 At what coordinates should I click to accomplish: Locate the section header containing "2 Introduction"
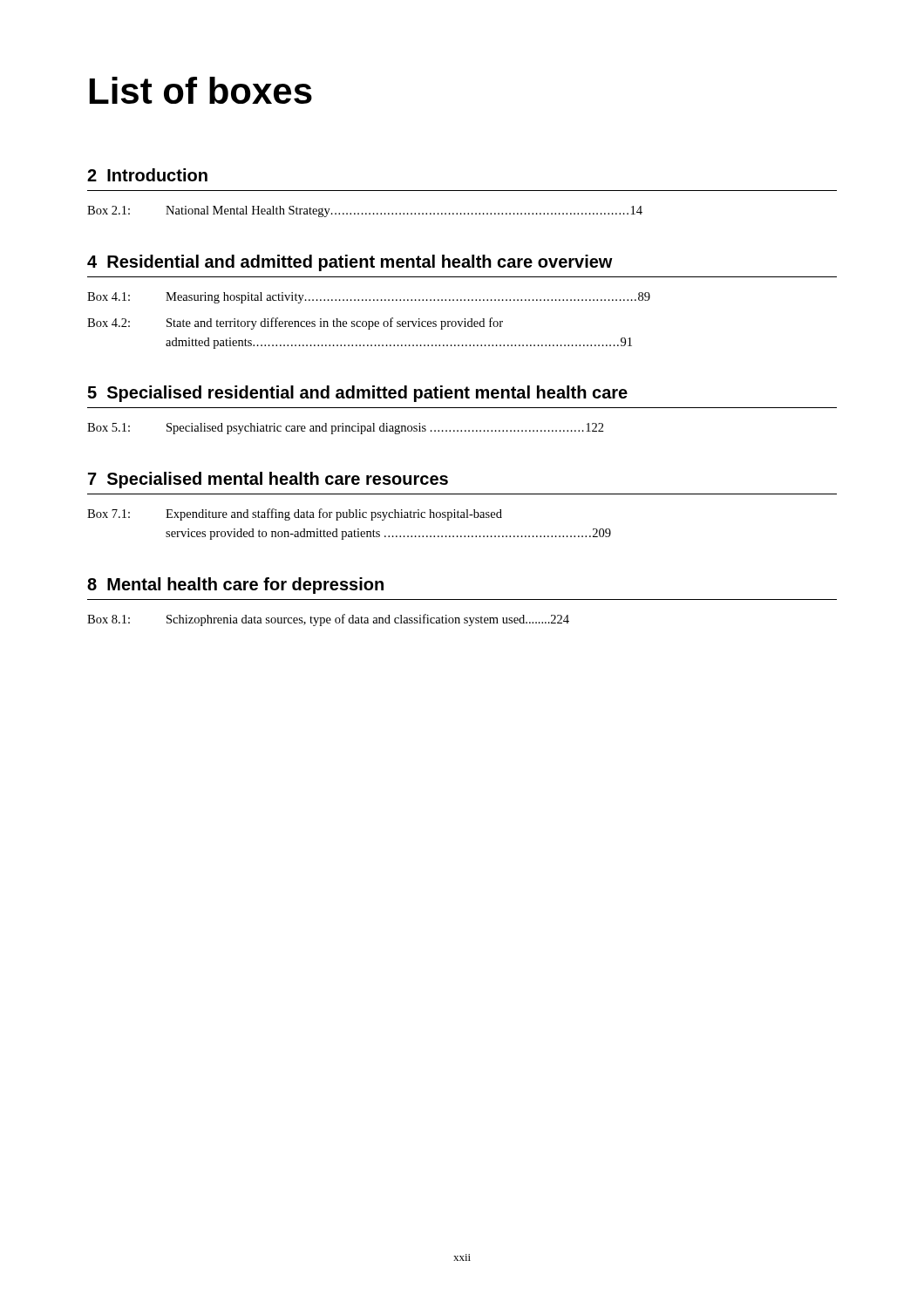click(148, 176)
